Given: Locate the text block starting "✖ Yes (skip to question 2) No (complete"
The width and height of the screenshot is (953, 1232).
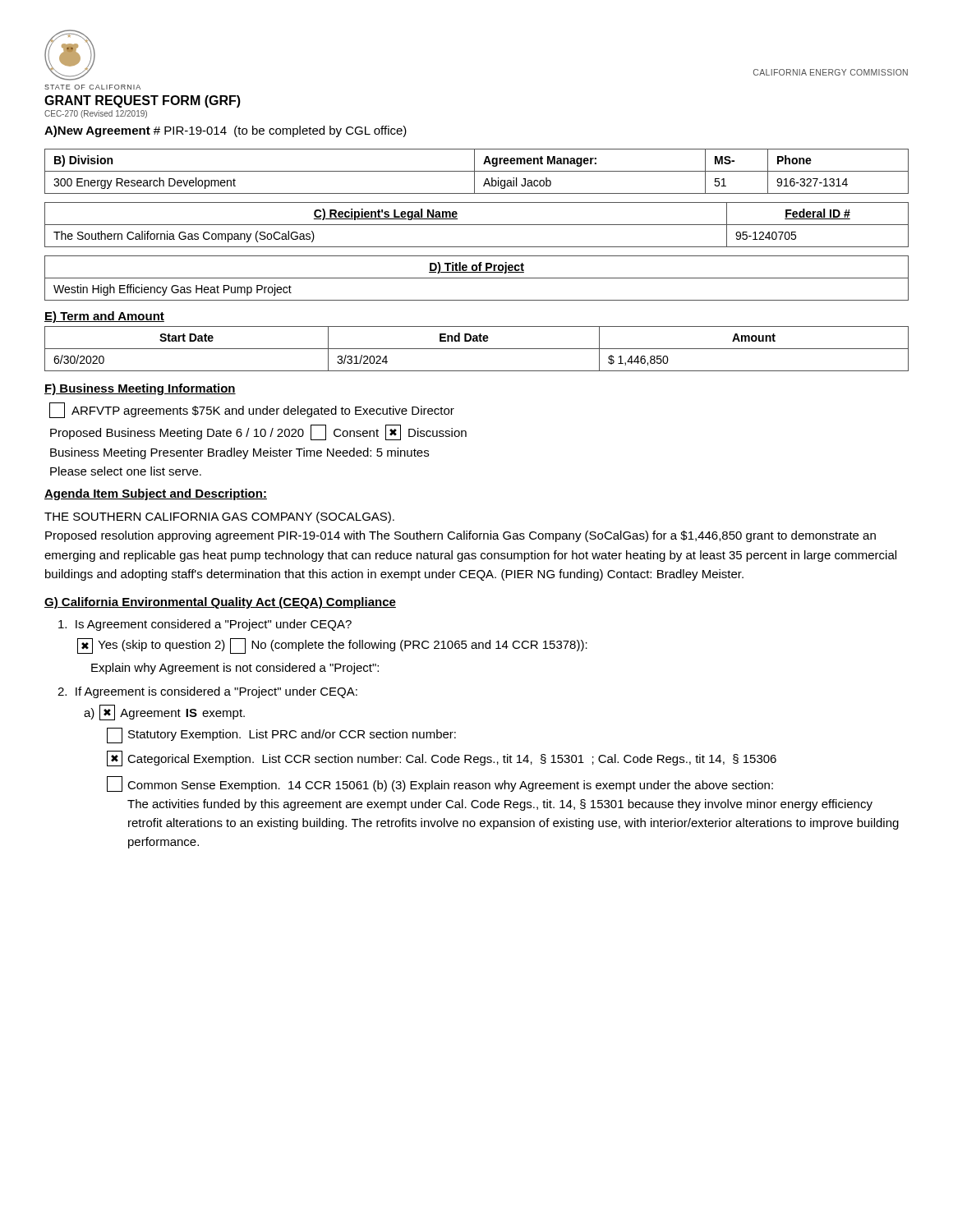Looking at the screenshot, I should coord(333,646).
